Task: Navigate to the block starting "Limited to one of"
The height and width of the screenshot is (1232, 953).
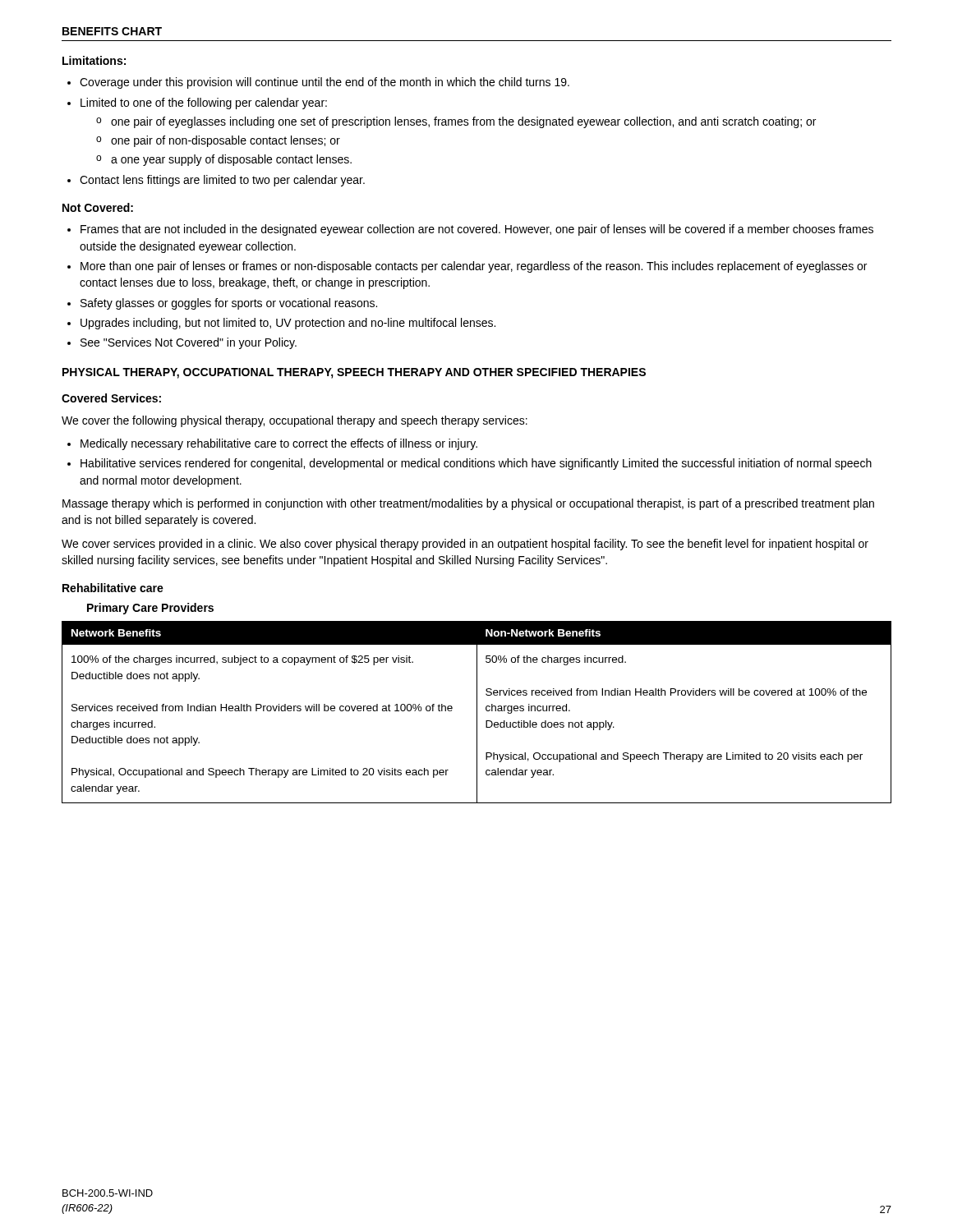Action: pos(486,132)
